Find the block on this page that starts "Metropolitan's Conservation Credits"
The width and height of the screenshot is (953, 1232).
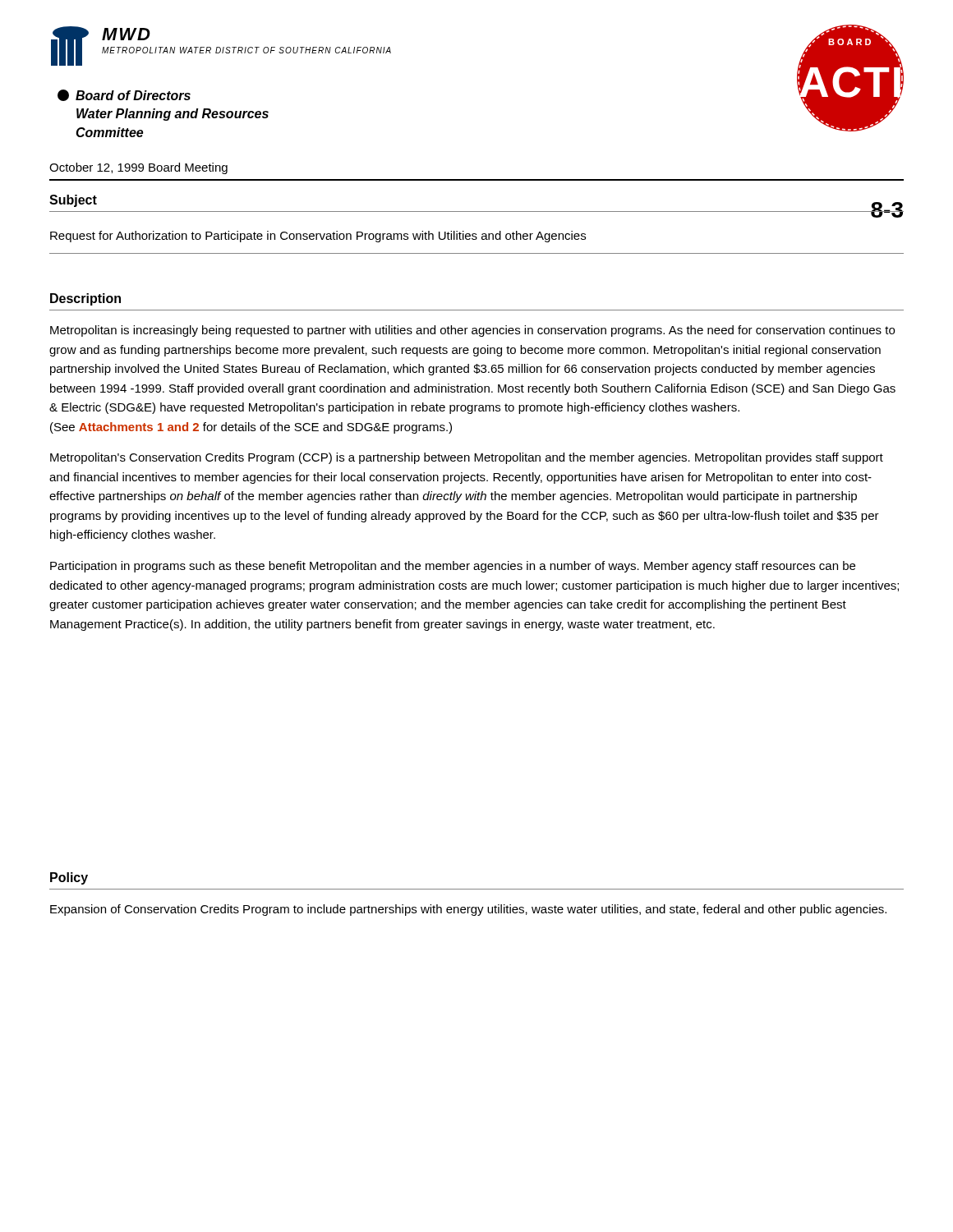(466, 496)
